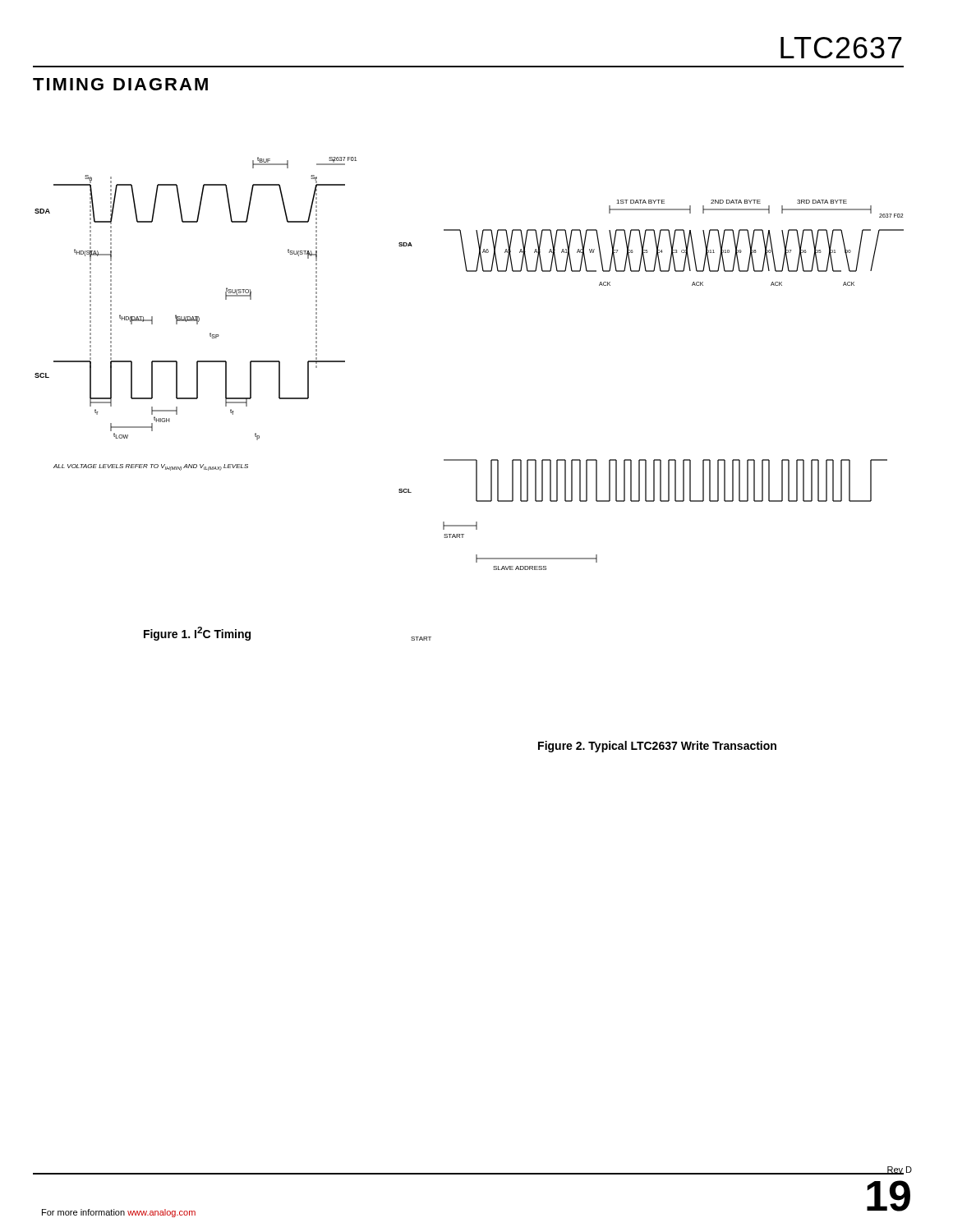Locate the text "Figure 2. Typical LTC2637 Write Transaction"
This screenshot has height=1232, width=953.
(x=657, y=746)
